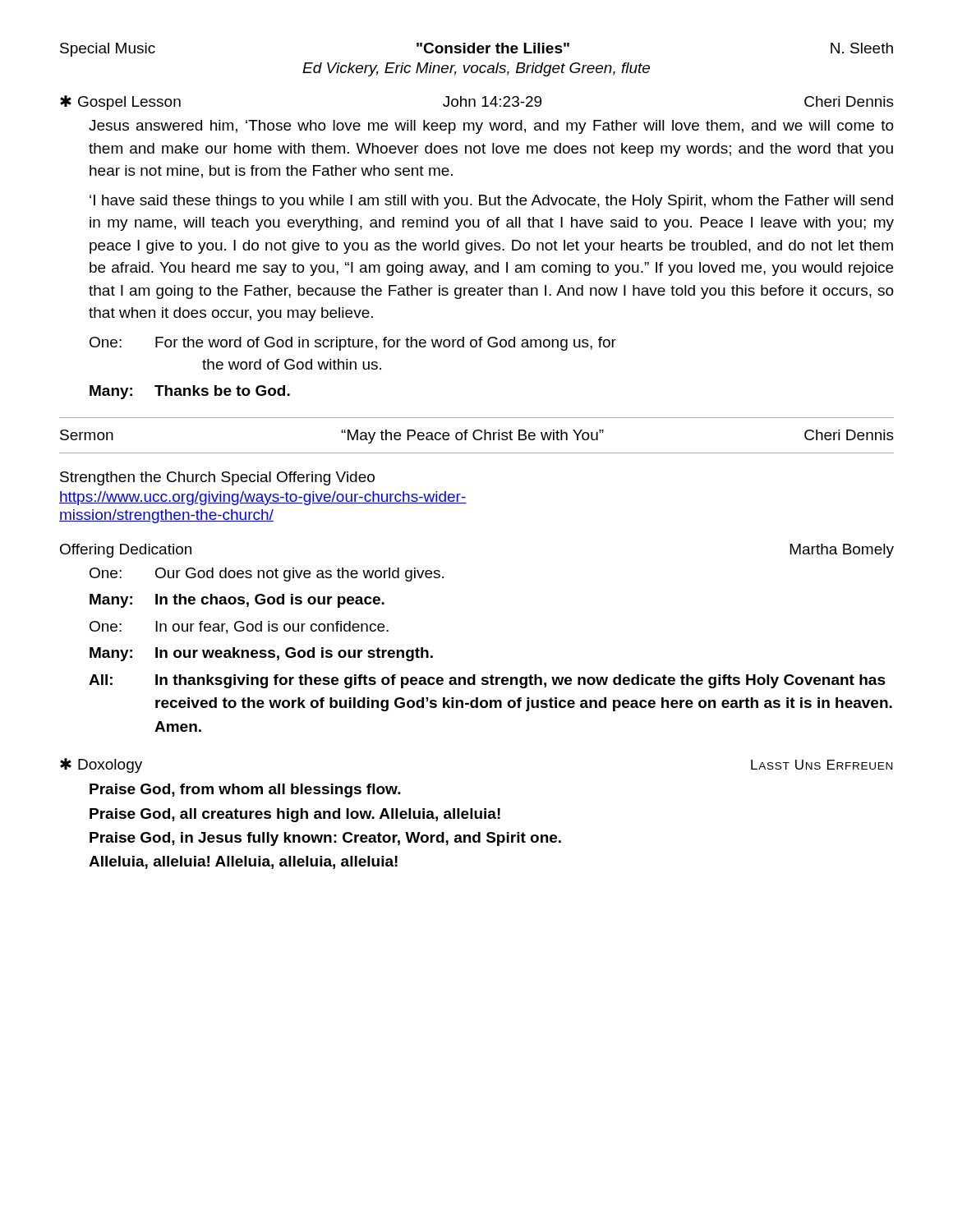
Task: Find the block on this page that starts "One: Our God does not give as the"
Action: coord(267,575)
